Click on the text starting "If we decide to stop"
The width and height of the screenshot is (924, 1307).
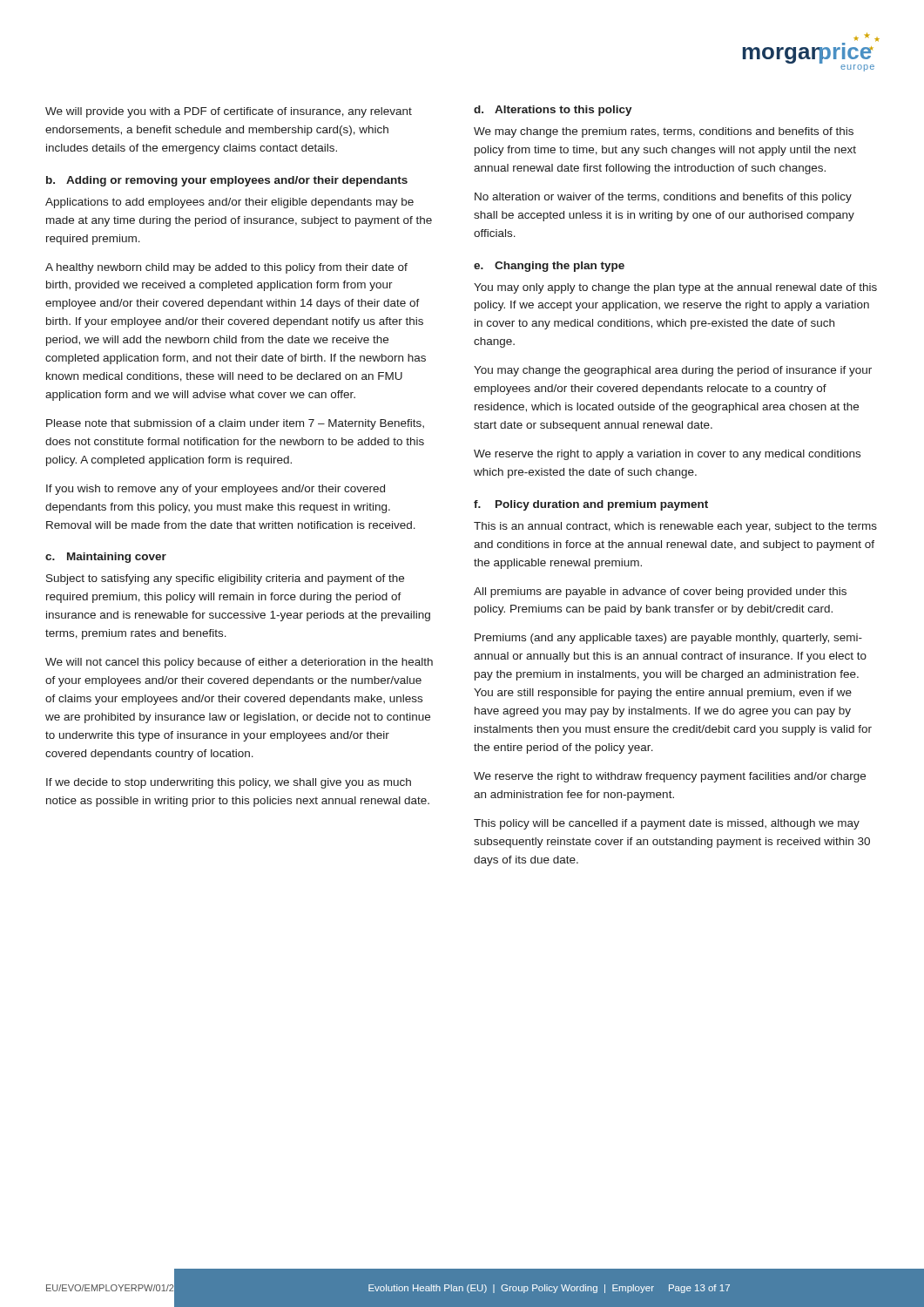click(240, 792)
